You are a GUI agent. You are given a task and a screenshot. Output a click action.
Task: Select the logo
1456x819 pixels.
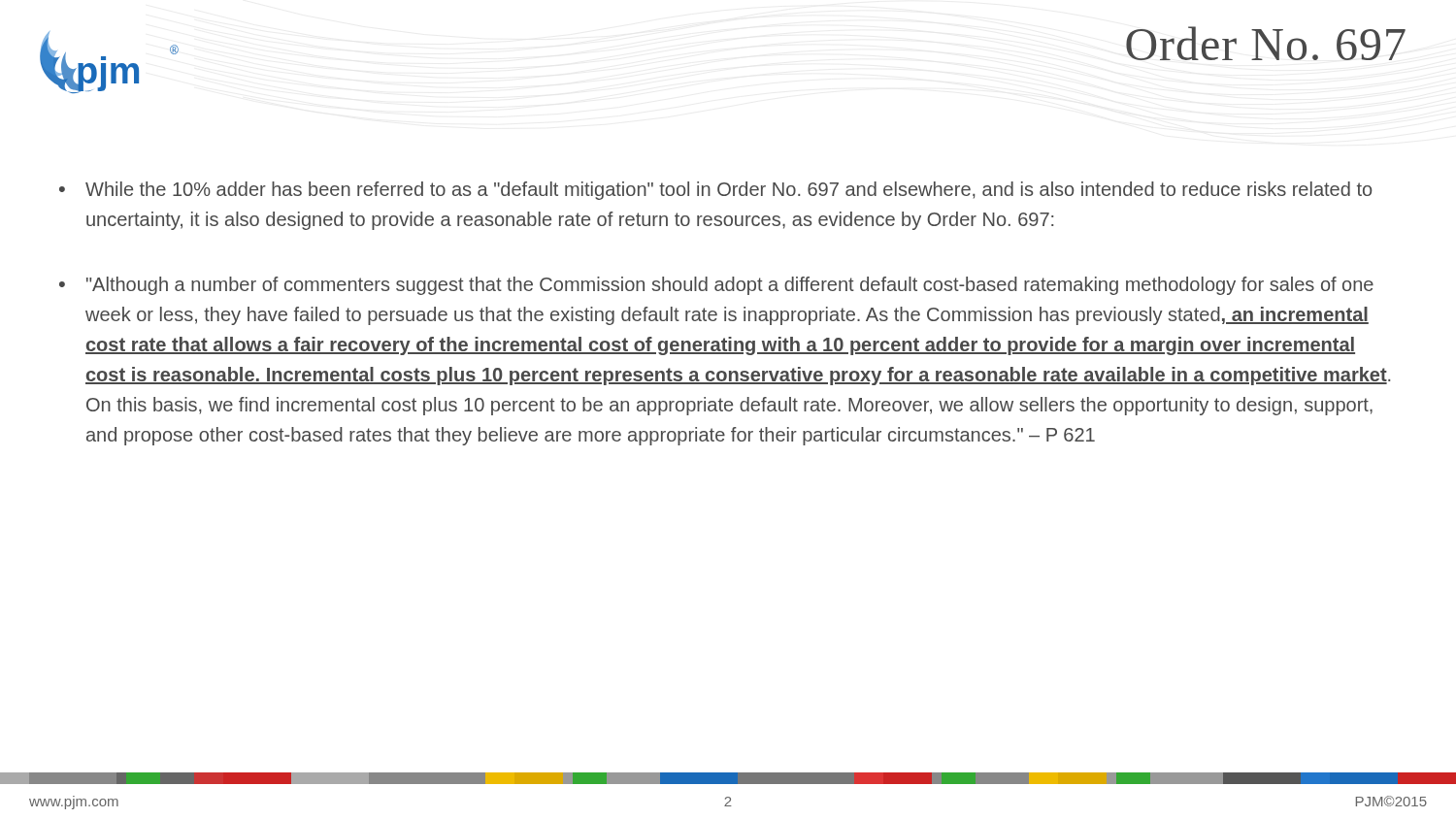[107, 61]
